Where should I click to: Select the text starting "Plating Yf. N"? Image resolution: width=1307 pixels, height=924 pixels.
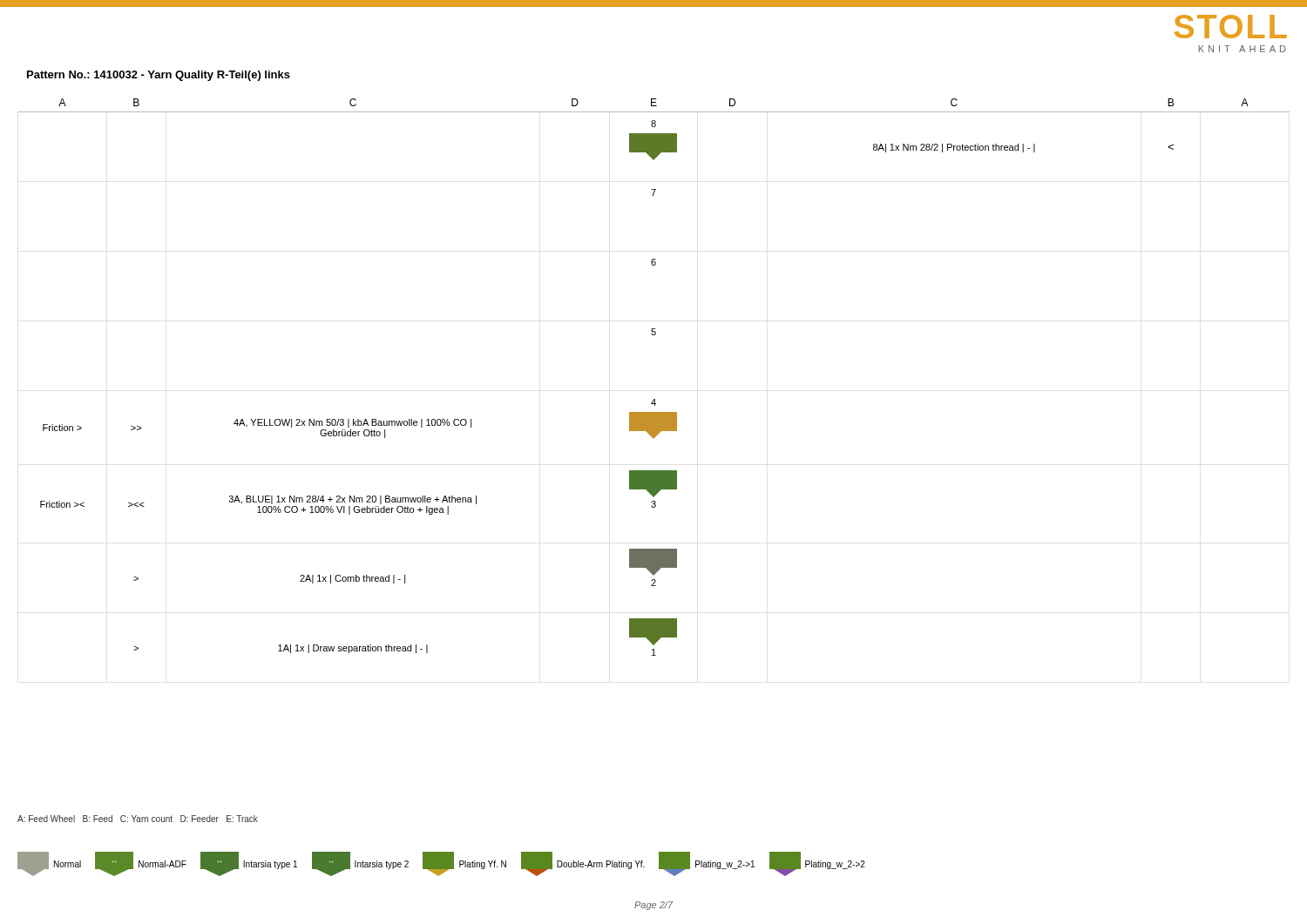(465, 864)
